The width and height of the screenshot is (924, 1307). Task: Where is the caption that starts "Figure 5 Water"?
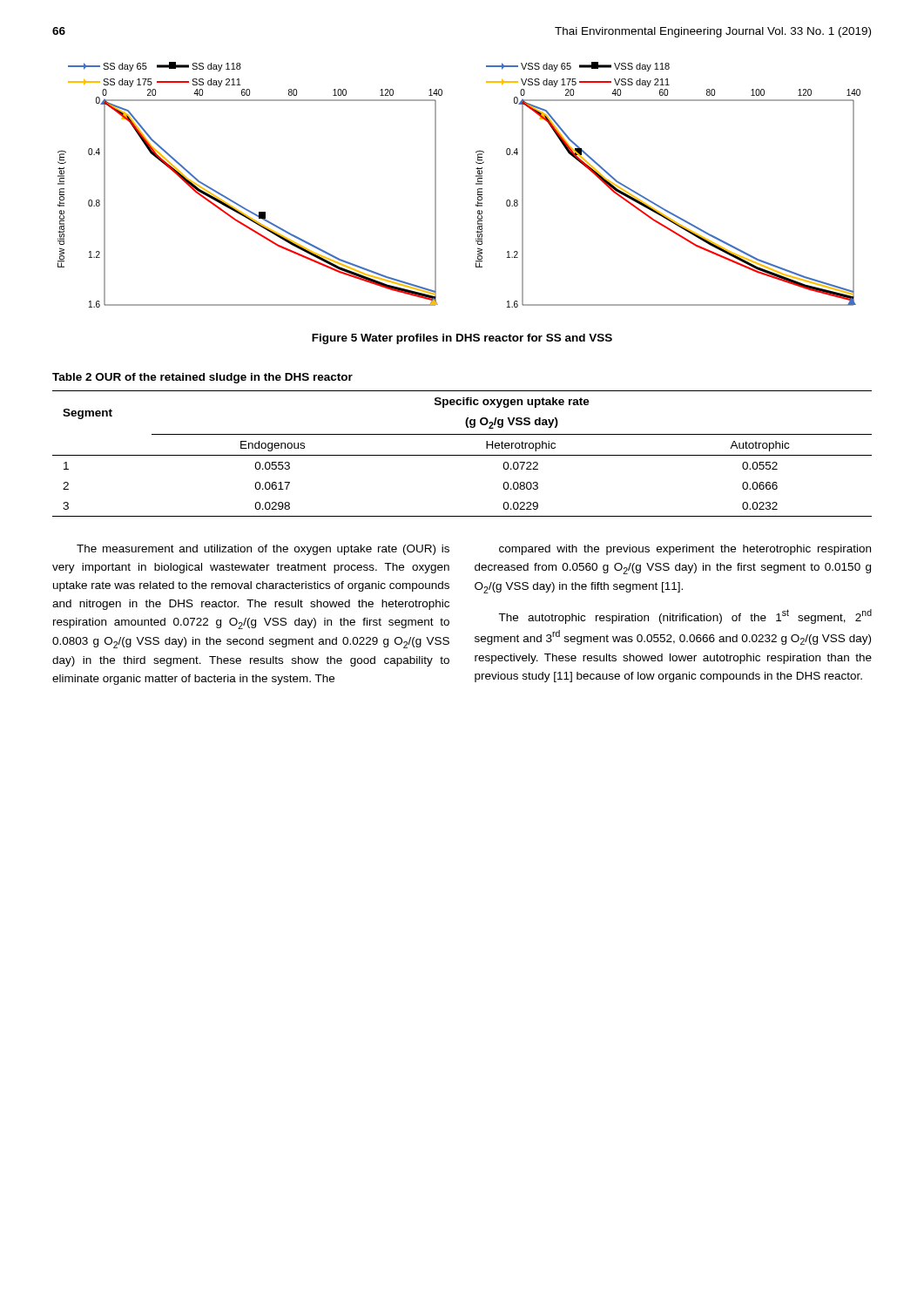point(462,338)
